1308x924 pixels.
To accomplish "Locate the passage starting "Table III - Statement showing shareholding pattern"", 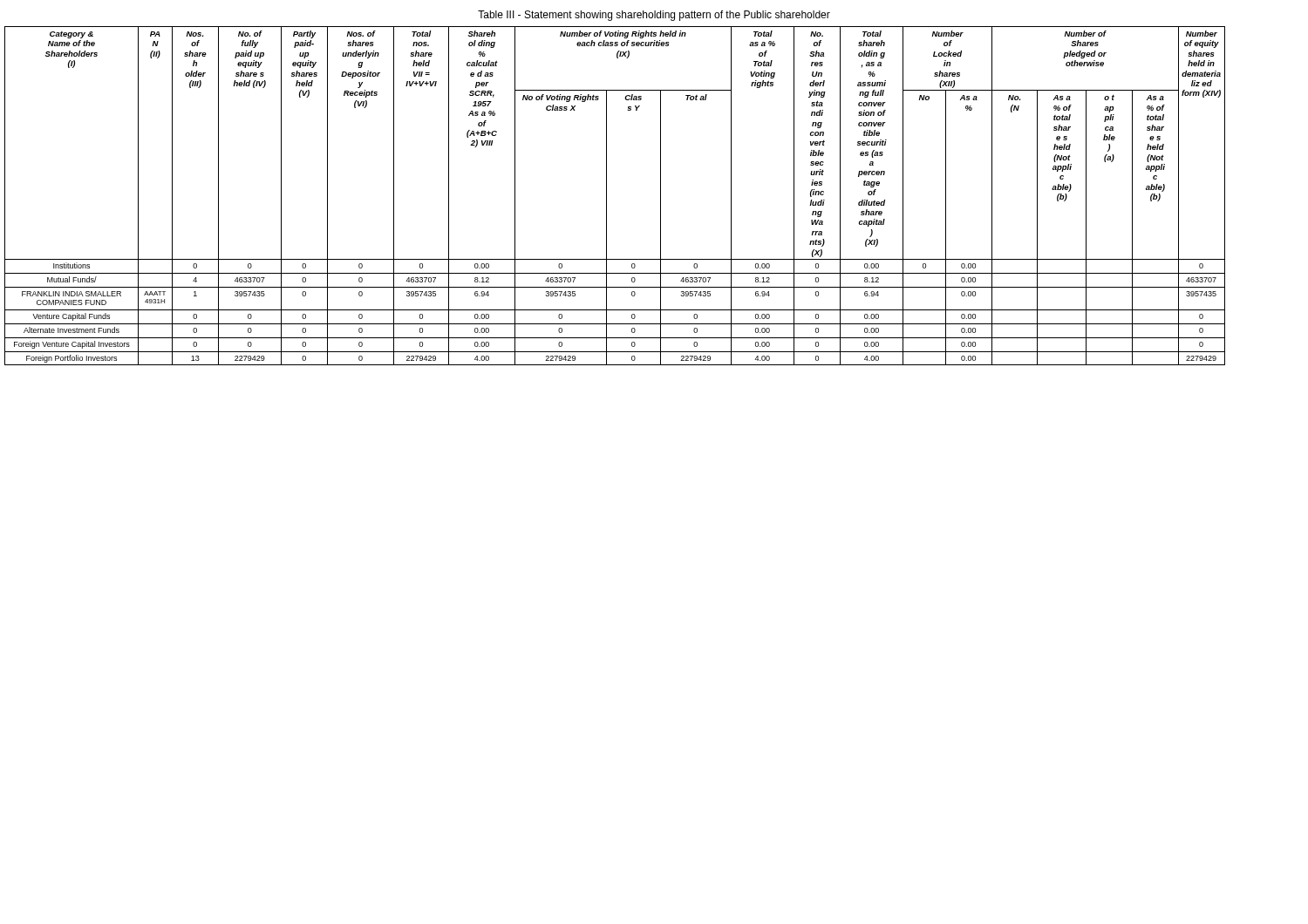I will click(x=654, y=15).
